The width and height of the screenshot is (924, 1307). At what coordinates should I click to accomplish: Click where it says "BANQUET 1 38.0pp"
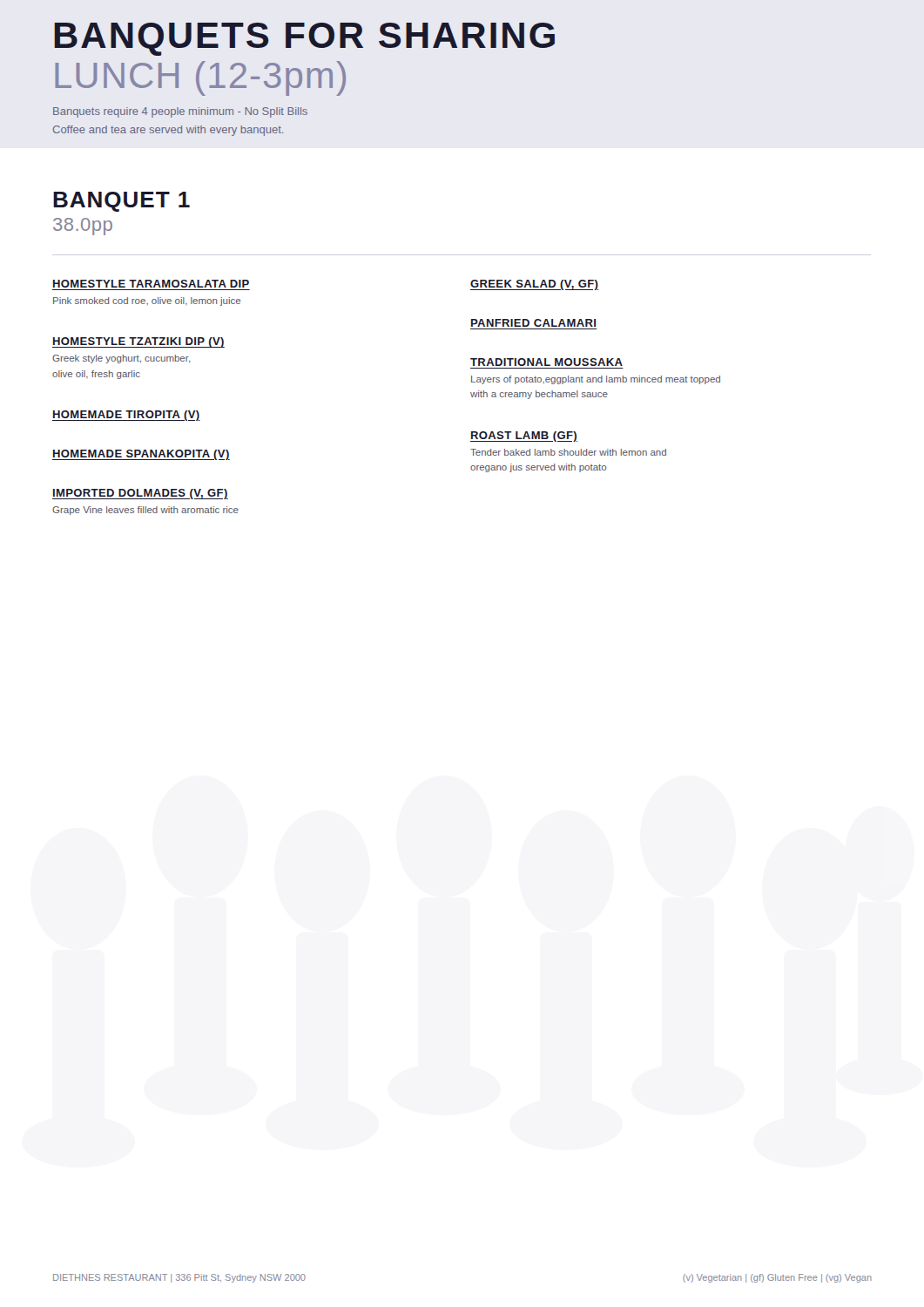coord(122,212)
